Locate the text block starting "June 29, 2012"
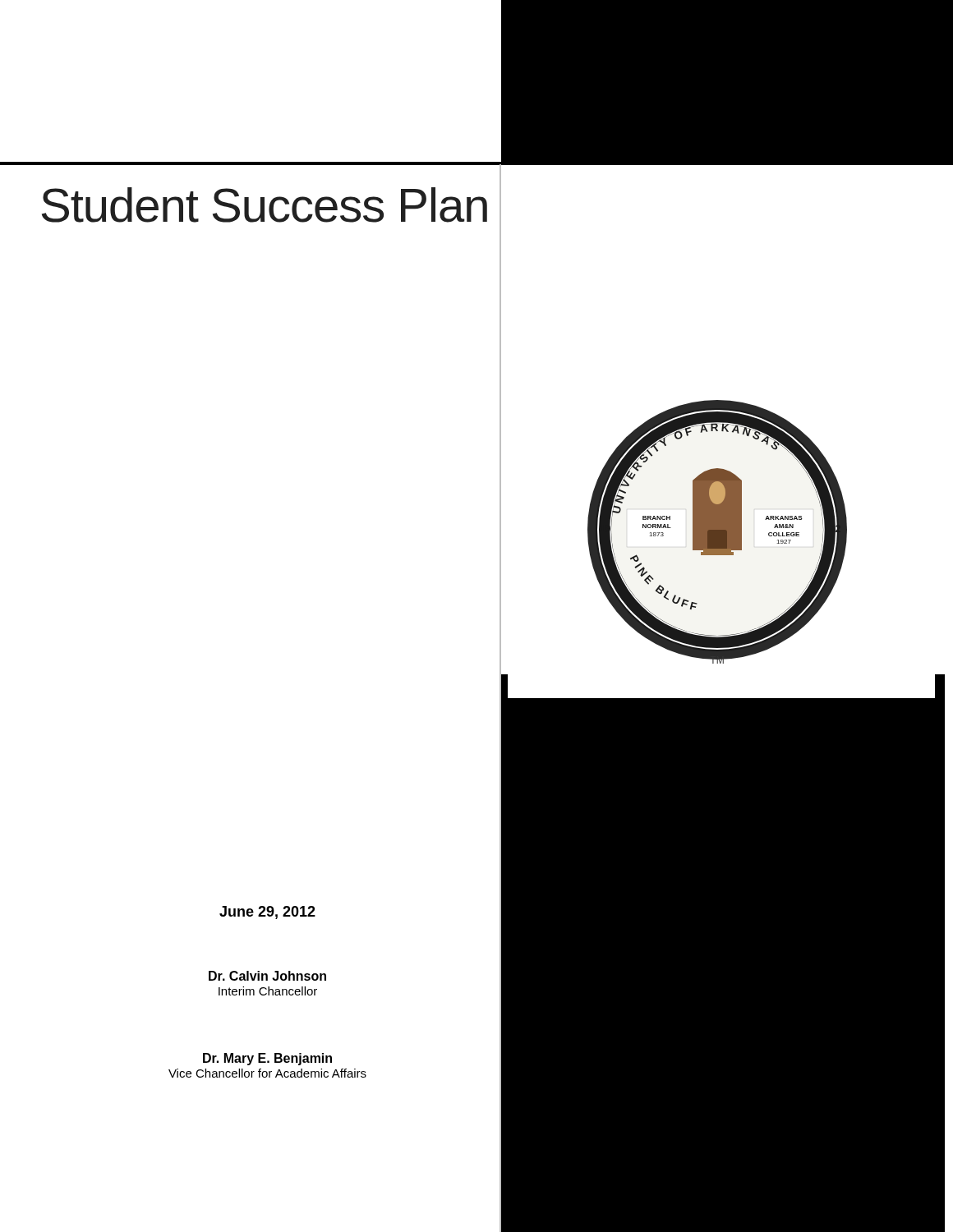Image resolution: width=953 pixels, height=1232 pixels. (267, 912)
